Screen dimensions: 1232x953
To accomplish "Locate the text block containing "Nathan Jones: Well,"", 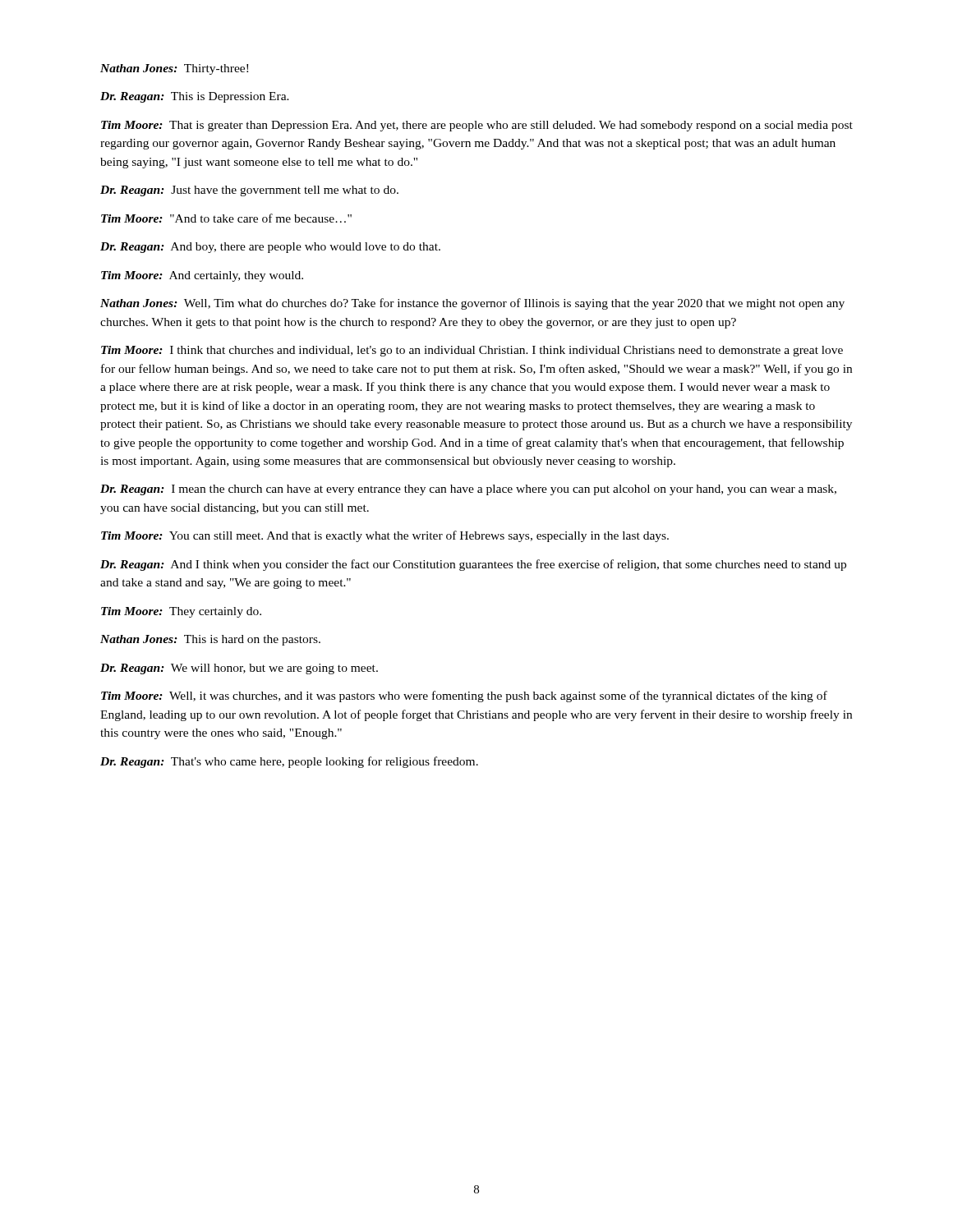I will click(473, 312).
